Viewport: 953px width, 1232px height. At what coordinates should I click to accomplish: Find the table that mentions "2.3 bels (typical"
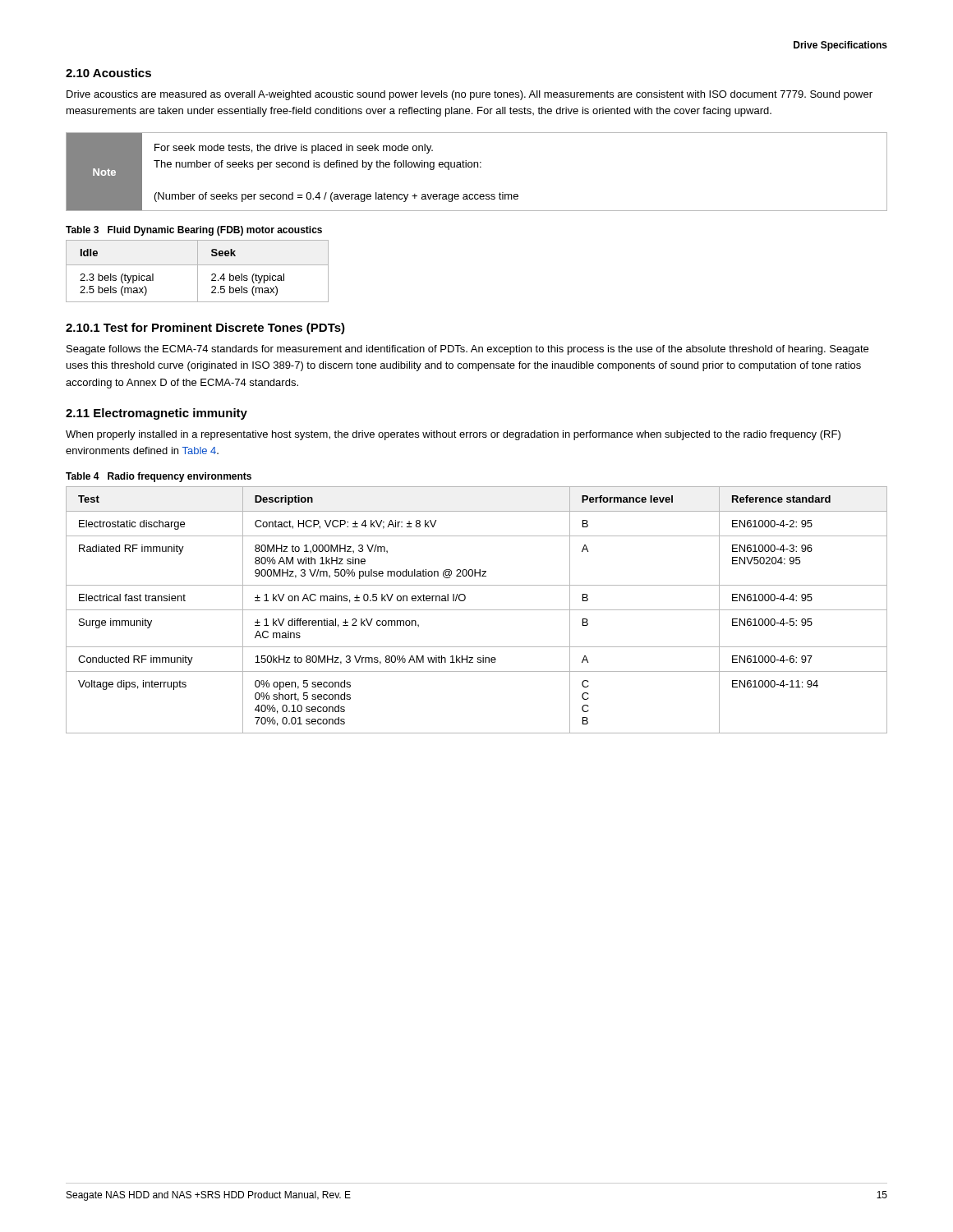pyautogui.click(x=476, y=271)
